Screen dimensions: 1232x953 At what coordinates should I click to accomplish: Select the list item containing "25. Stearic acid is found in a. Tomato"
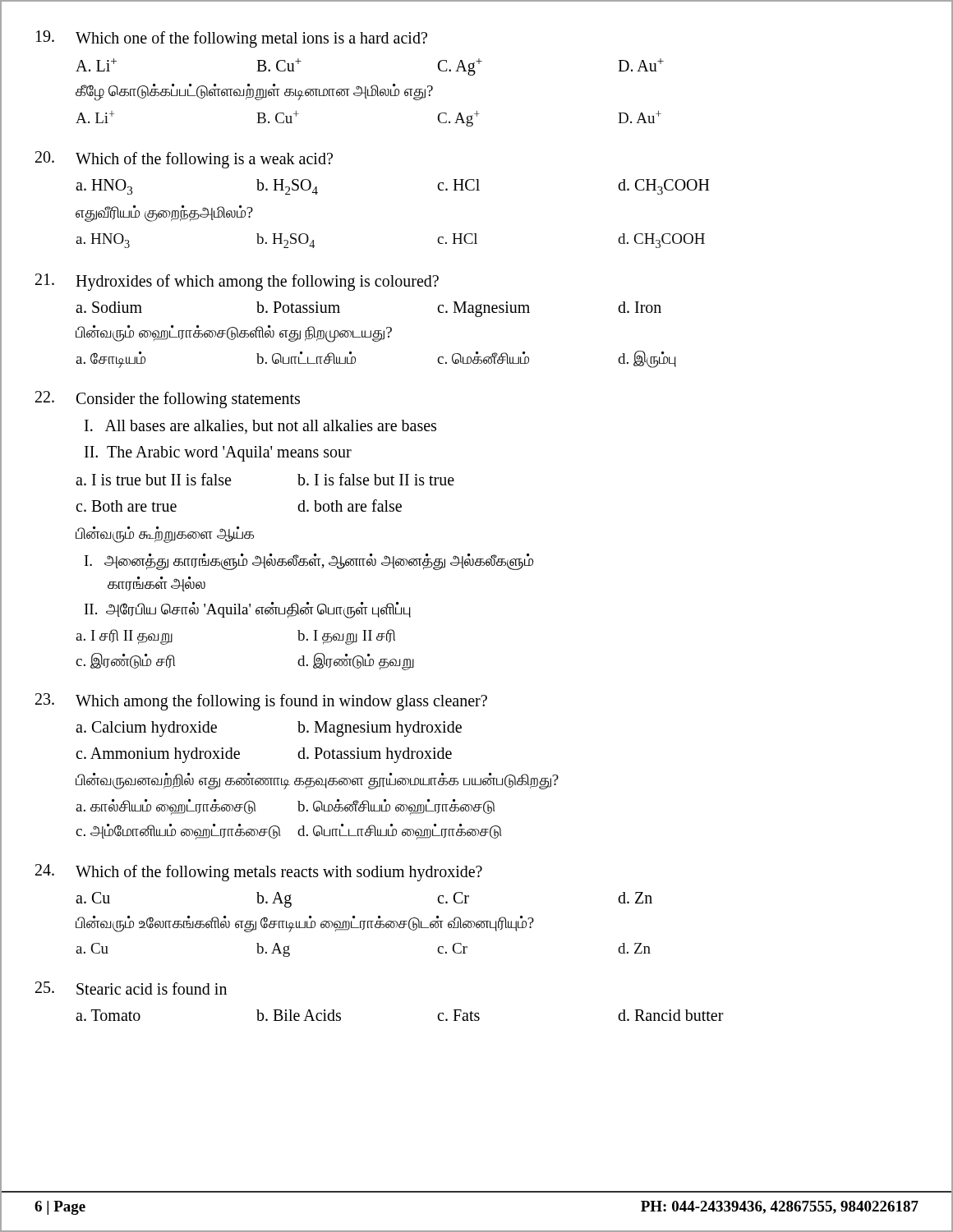coord(476,1003)
